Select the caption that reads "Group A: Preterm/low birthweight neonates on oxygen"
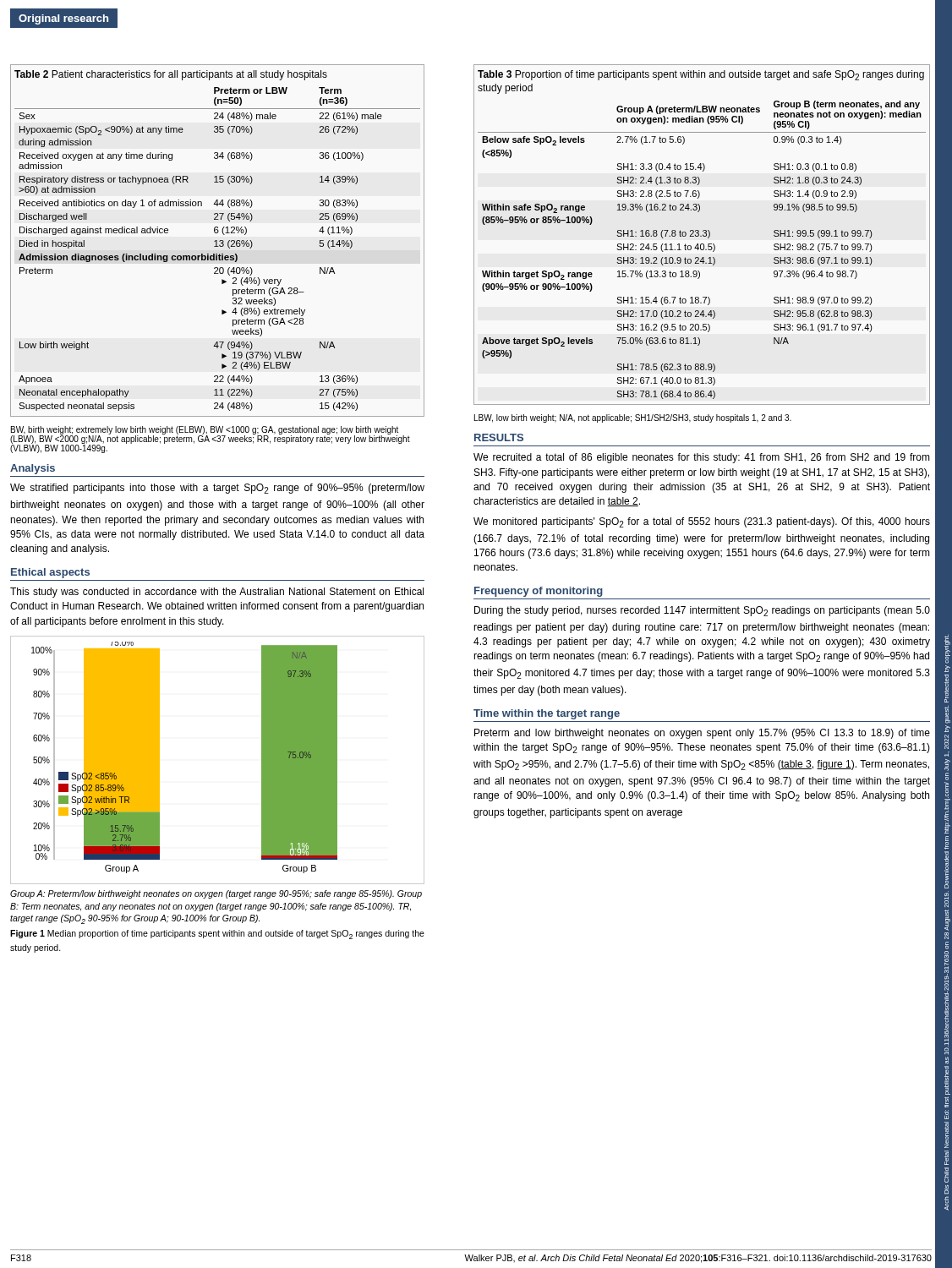 pos(217,921)
